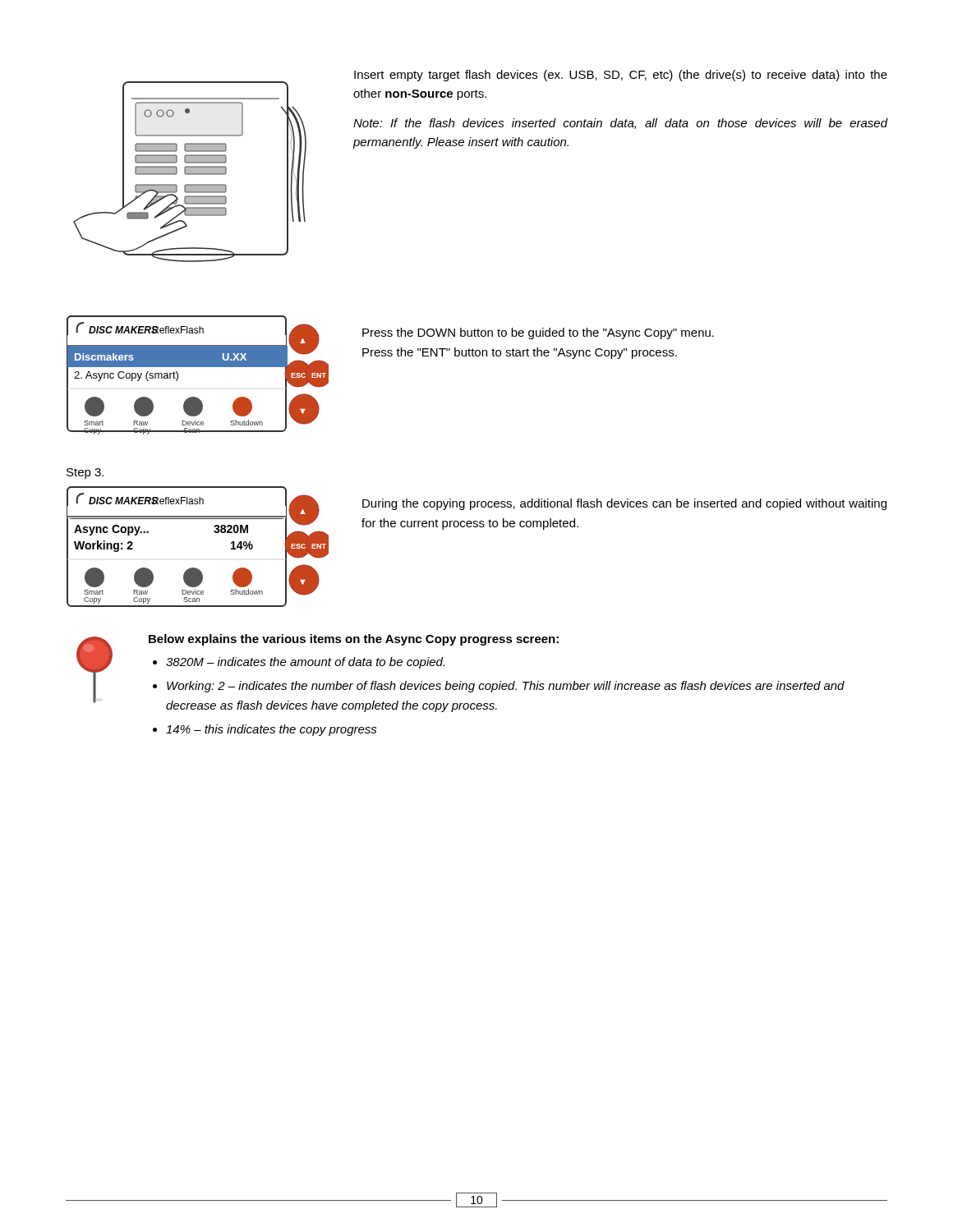
Task: Find the block on this page that starts "During the copying process, additional flash devices can"
Action: coord(624,513)
